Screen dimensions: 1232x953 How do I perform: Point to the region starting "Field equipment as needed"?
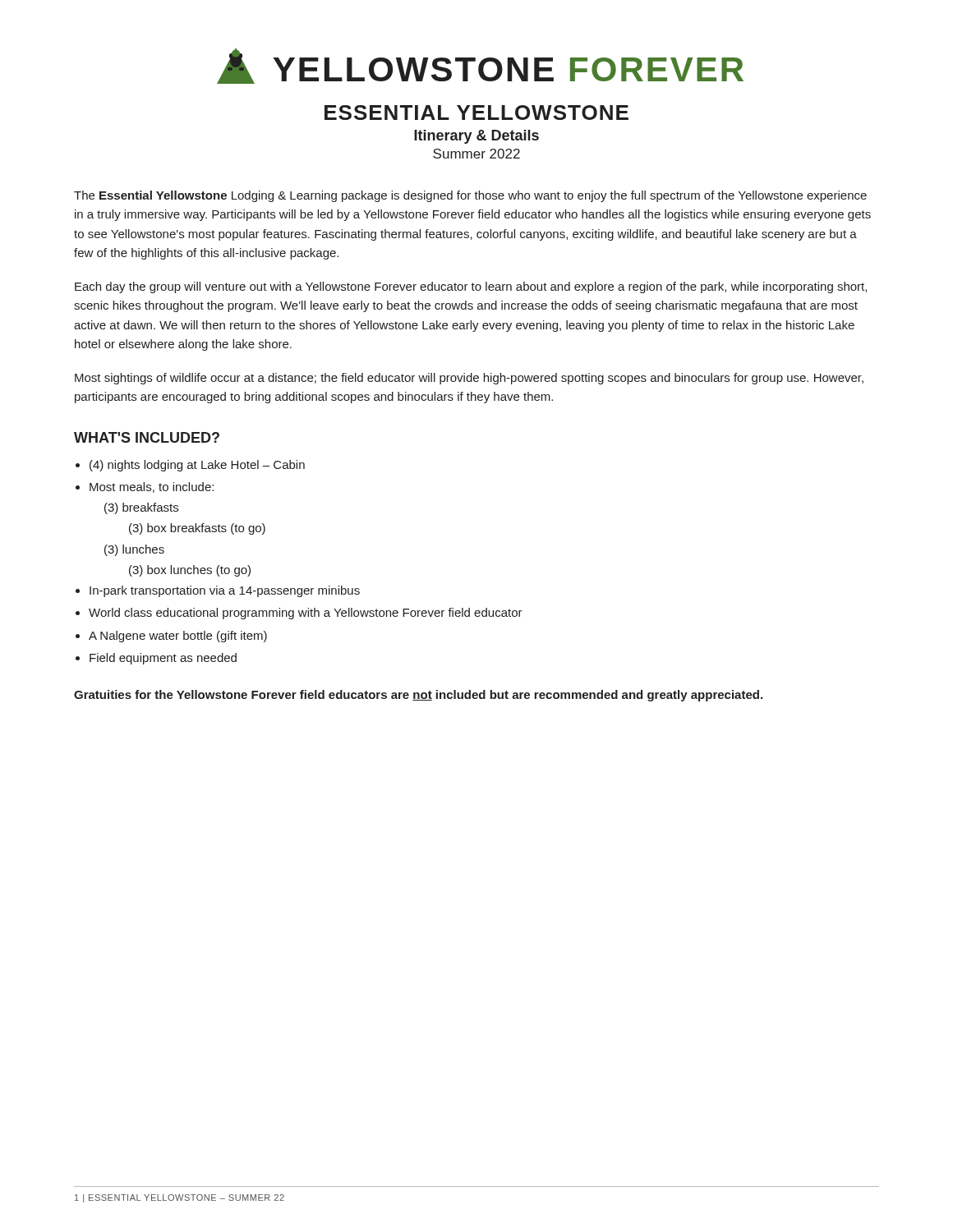[x=163, y=657]
